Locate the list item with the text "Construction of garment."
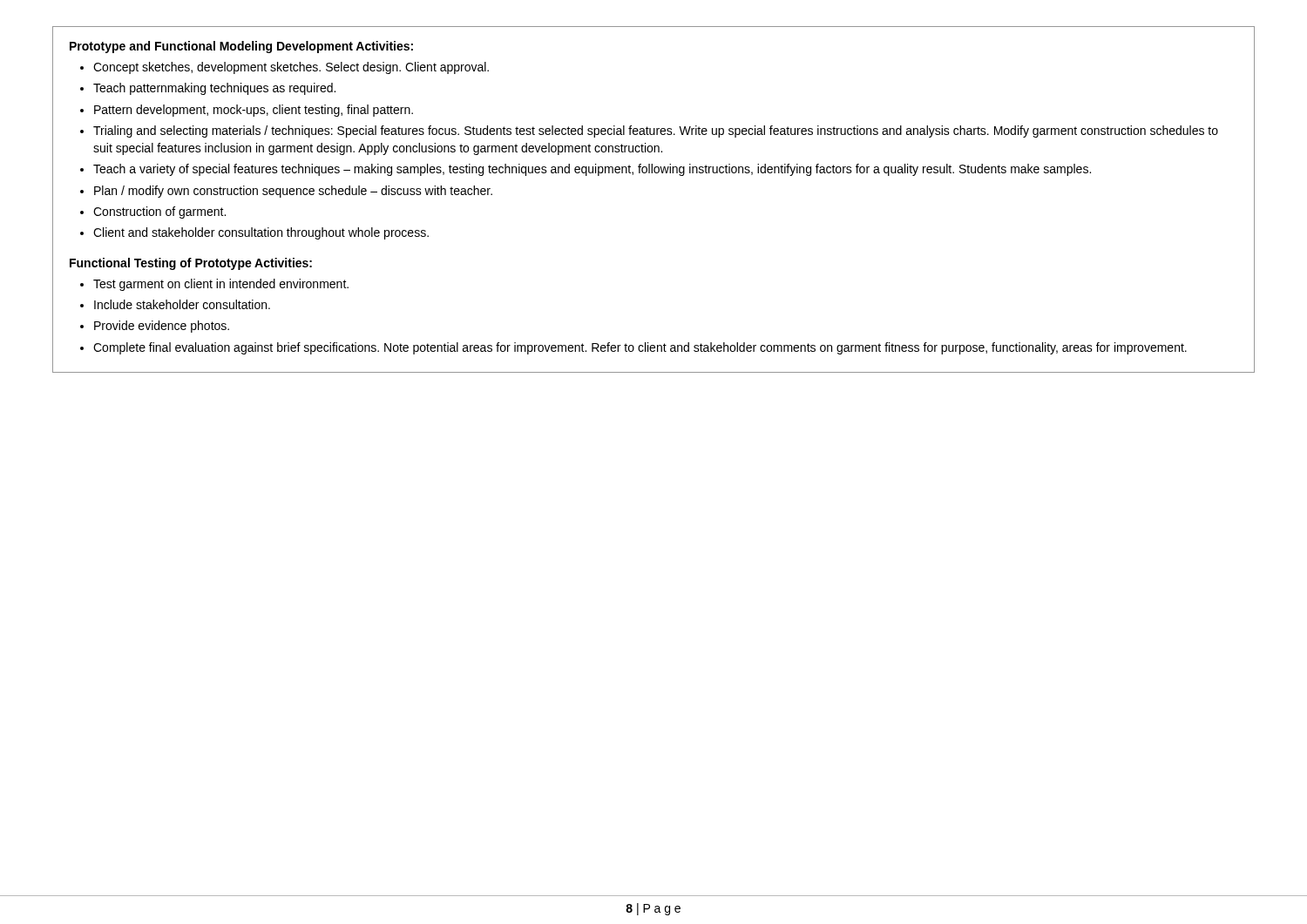1307x924 pixels. pyautogui.click(x=160, y=212)
